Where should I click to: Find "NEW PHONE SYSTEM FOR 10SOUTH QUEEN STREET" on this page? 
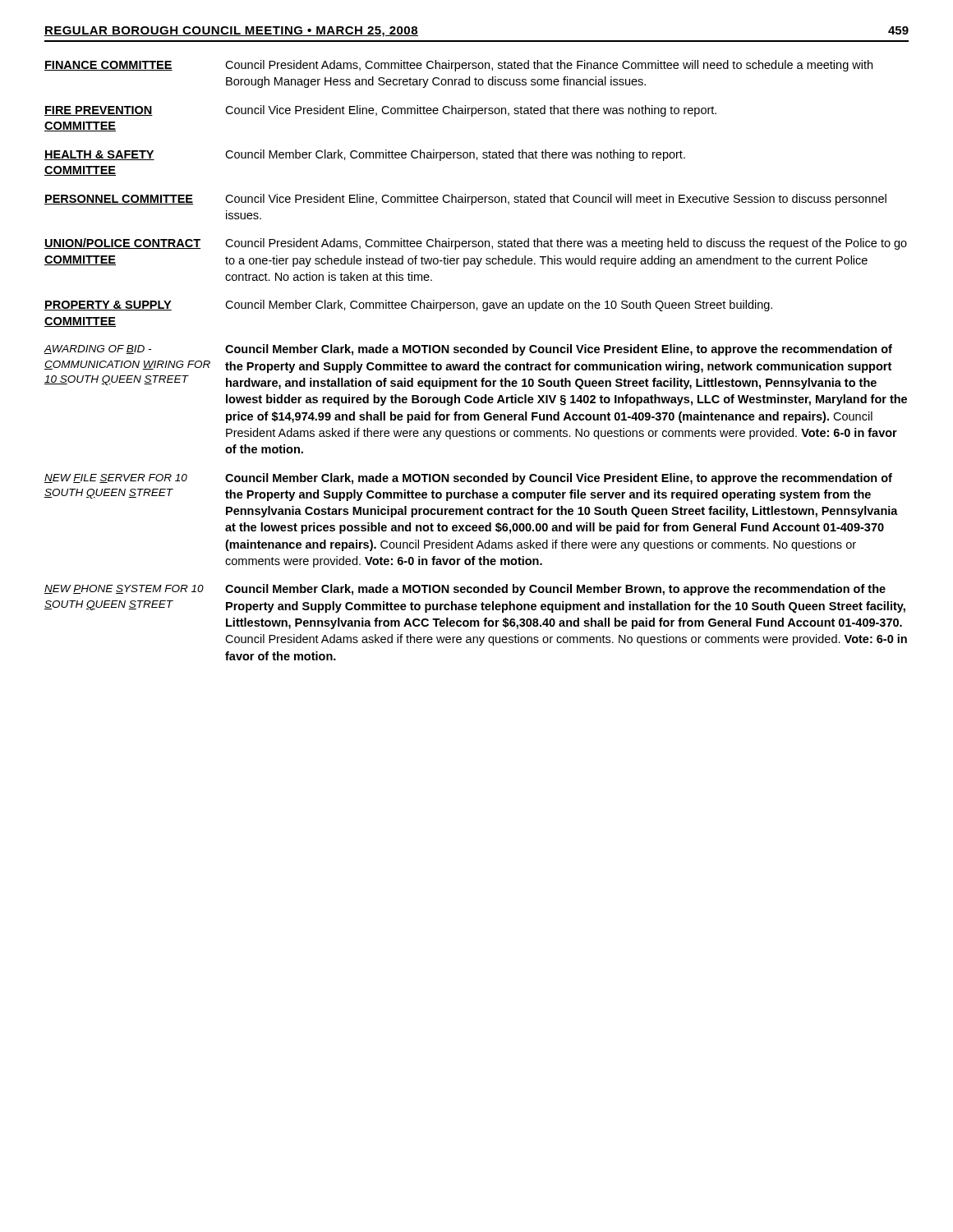[124, 596]
